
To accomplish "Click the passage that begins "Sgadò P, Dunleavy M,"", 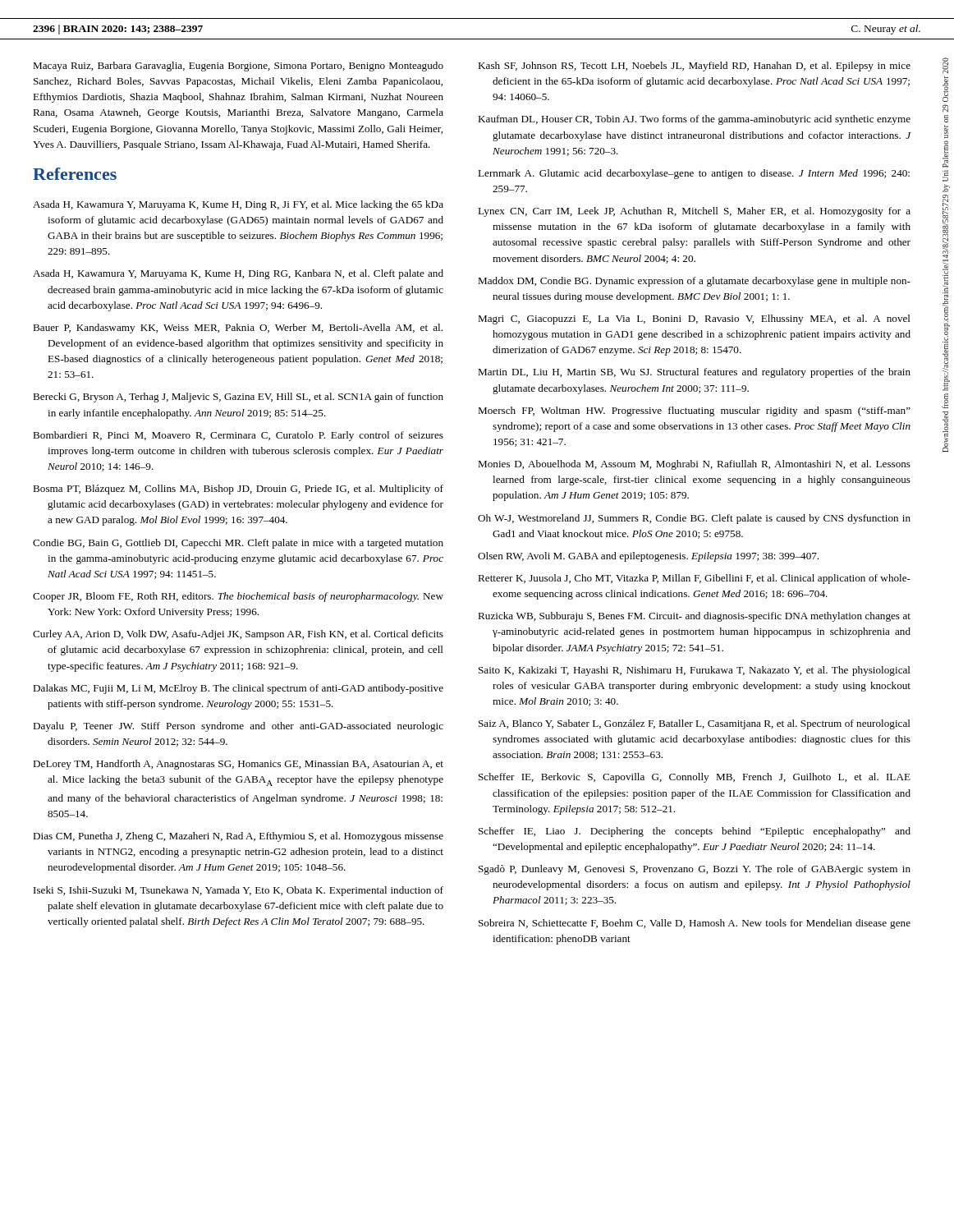I will (x=694, y=884).
